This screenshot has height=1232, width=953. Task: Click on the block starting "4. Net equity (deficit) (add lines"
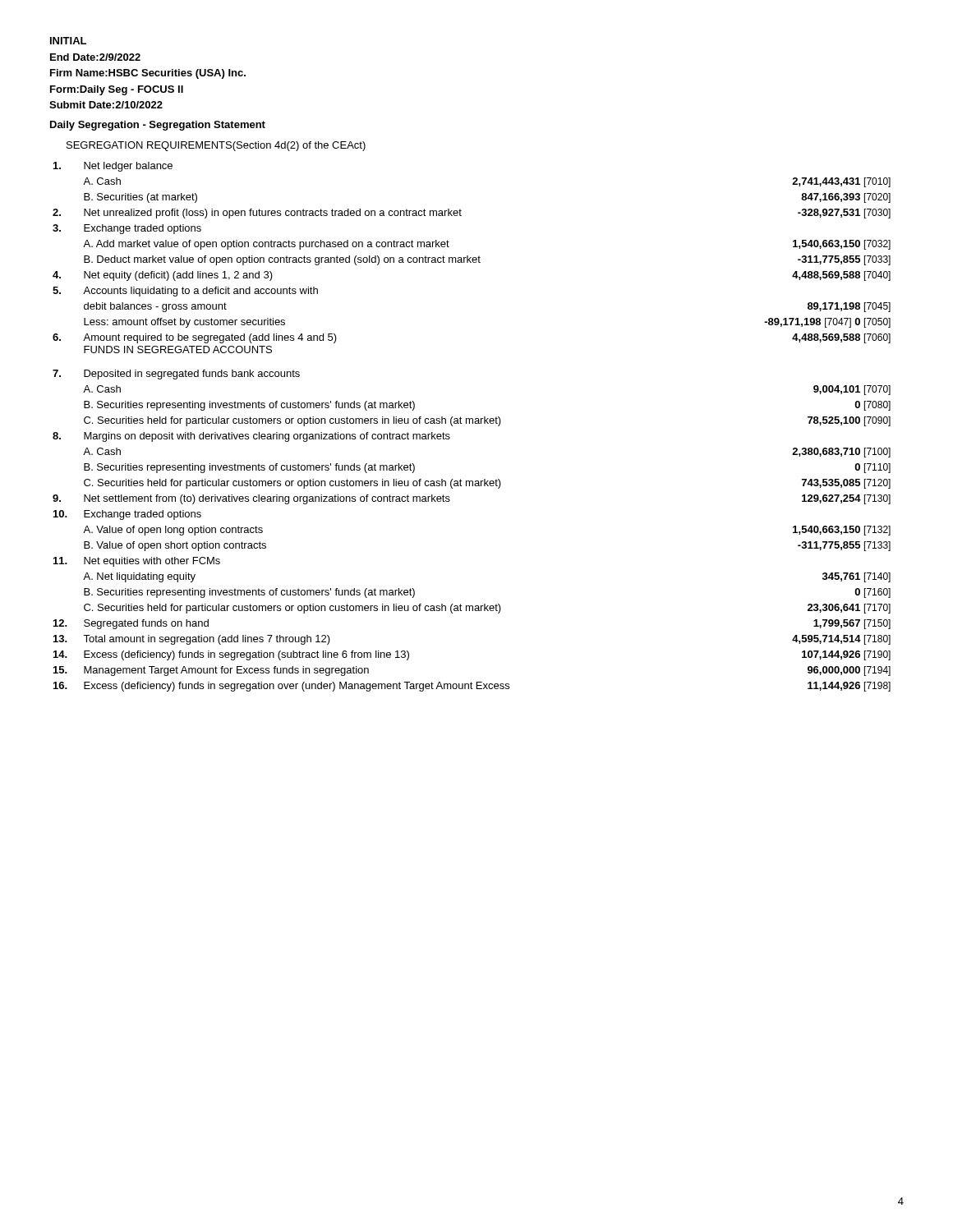coord(181,276)
